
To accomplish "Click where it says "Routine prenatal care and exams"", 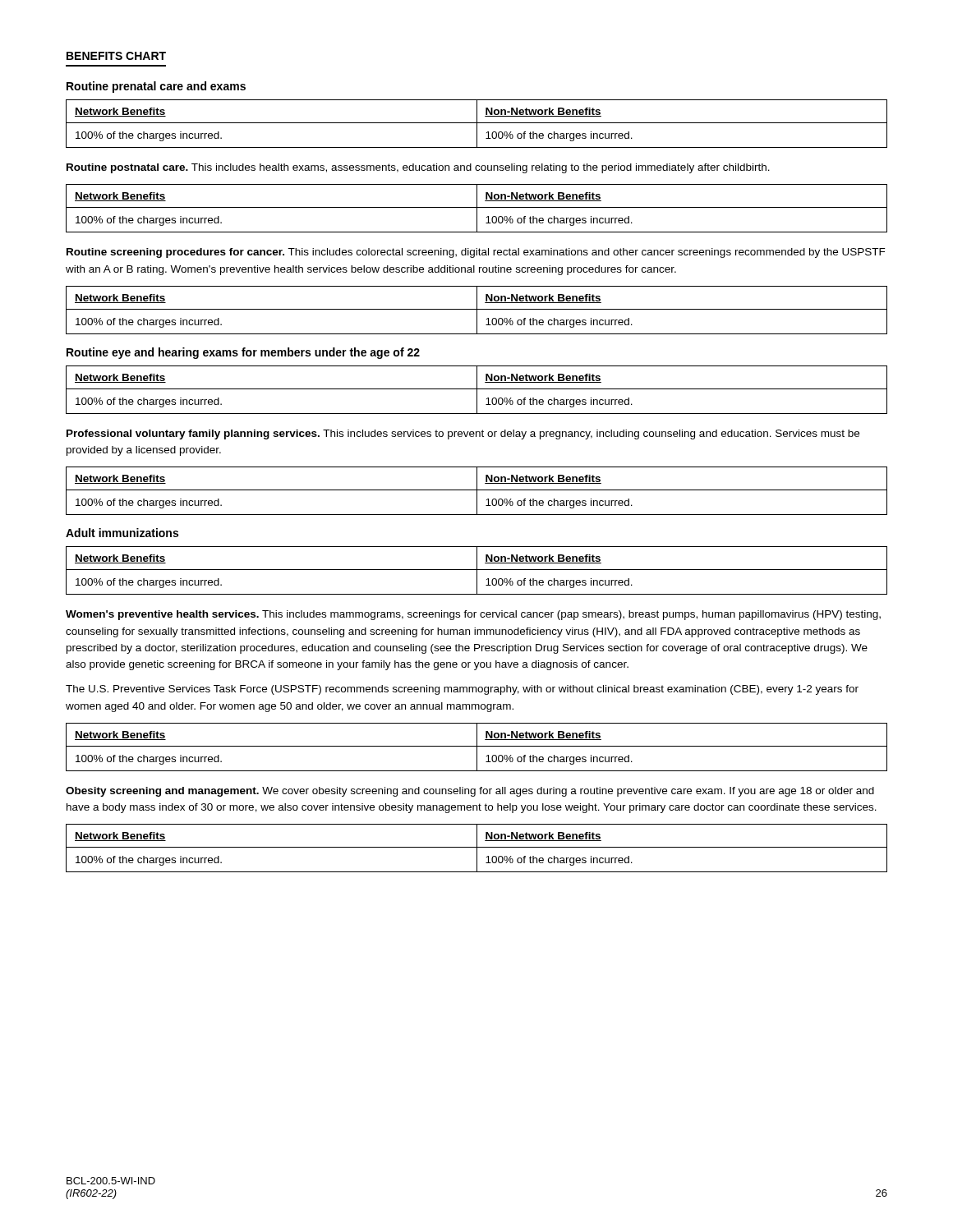I will pos(156,86).
